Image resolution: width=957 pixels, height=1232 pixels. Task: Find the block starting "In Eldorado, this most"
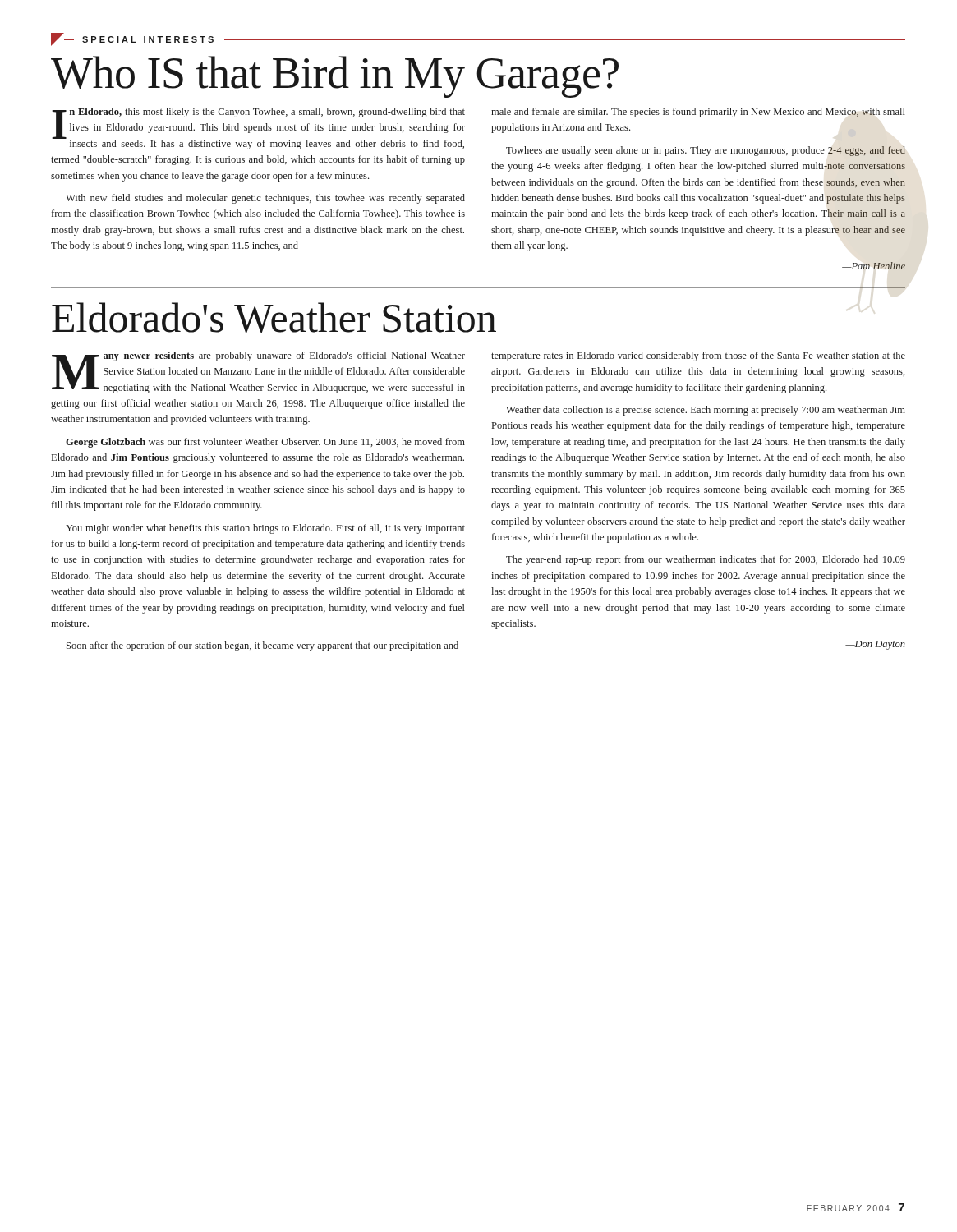tap(258, 179)
